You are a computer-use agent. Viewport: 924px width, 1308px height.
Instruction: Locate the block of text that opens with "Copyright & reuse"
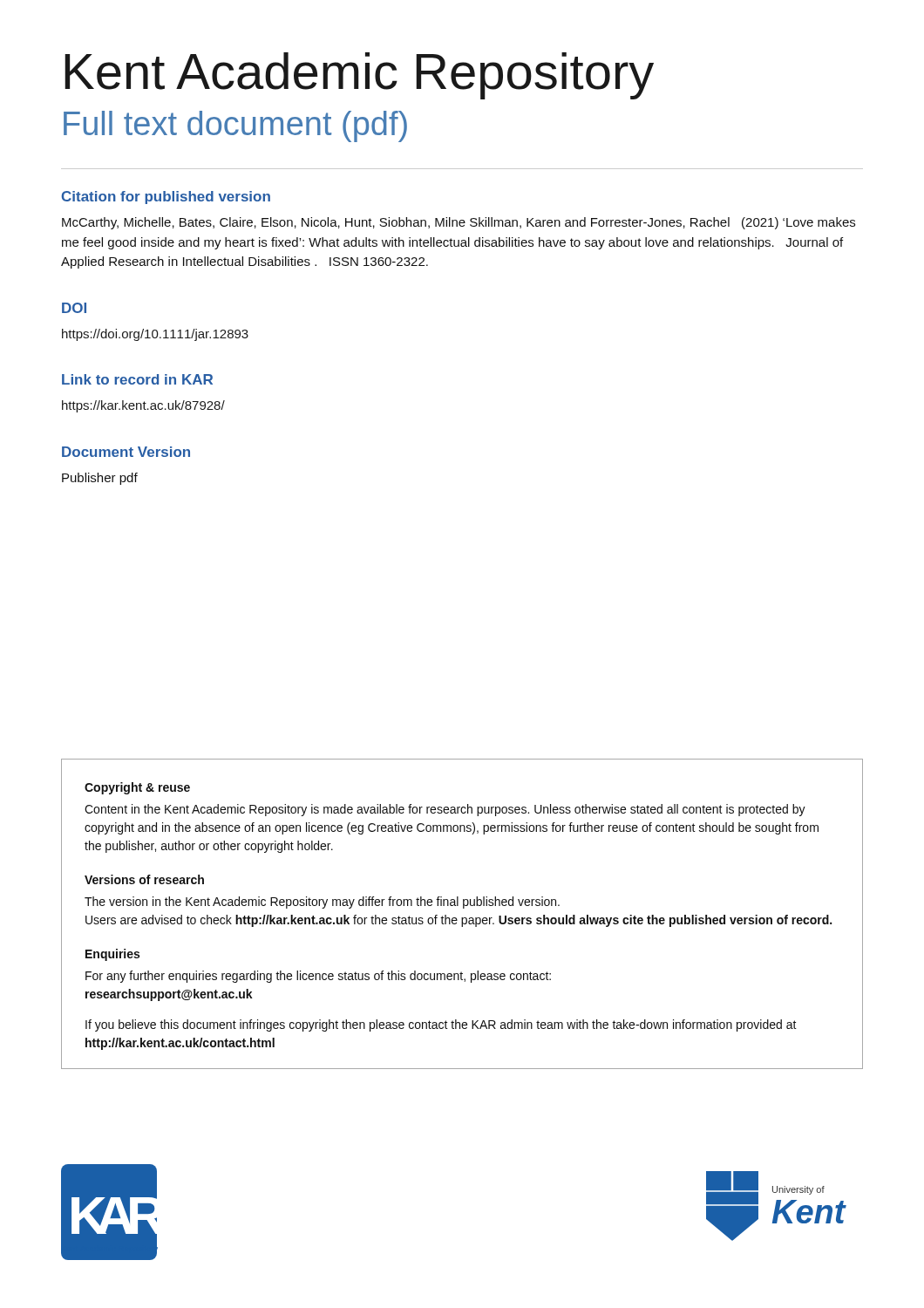point(462,916)
